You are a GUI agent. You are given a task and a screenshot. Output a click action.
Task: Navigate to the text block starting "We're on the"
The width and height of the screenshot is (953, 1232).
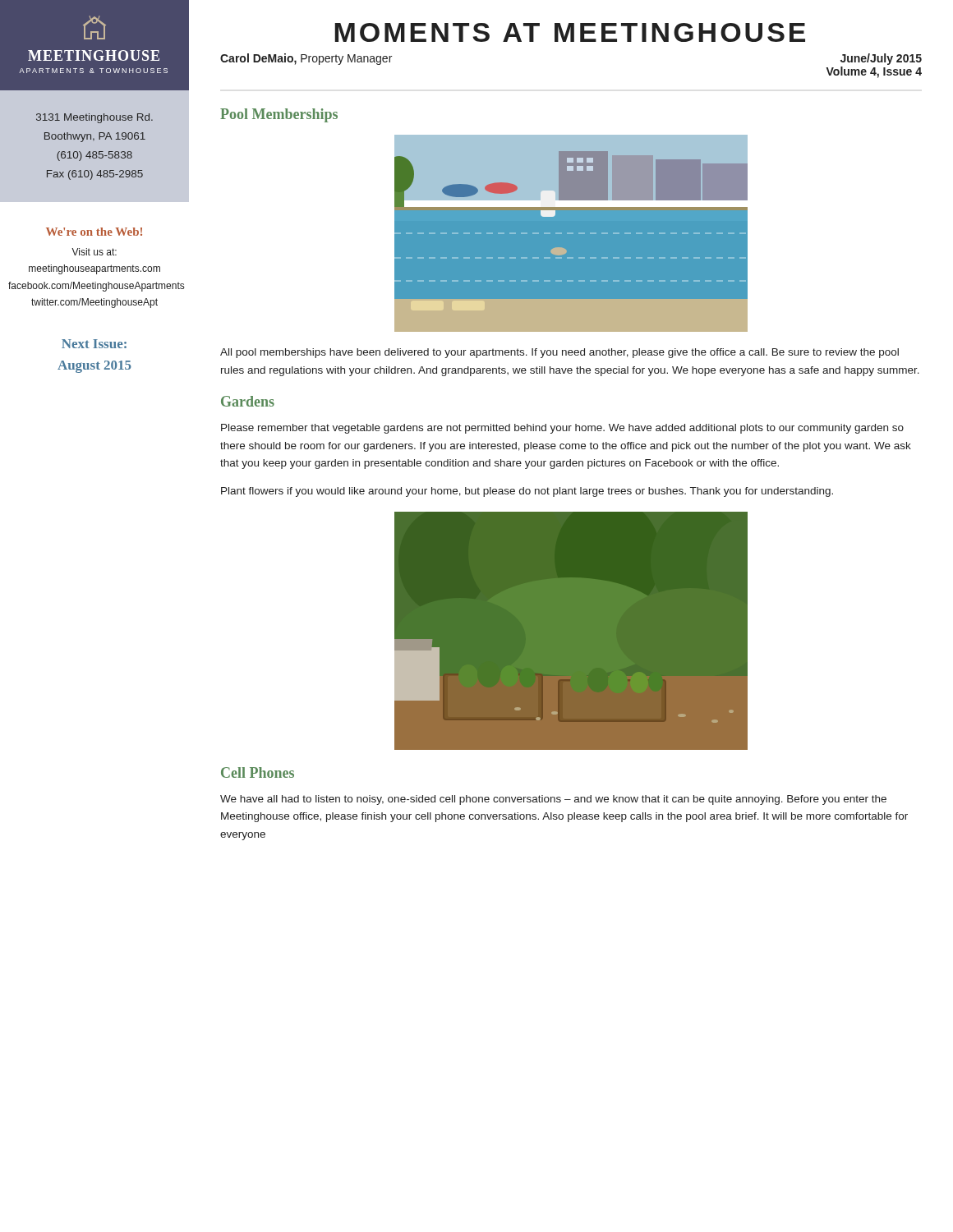coord(94,231)
